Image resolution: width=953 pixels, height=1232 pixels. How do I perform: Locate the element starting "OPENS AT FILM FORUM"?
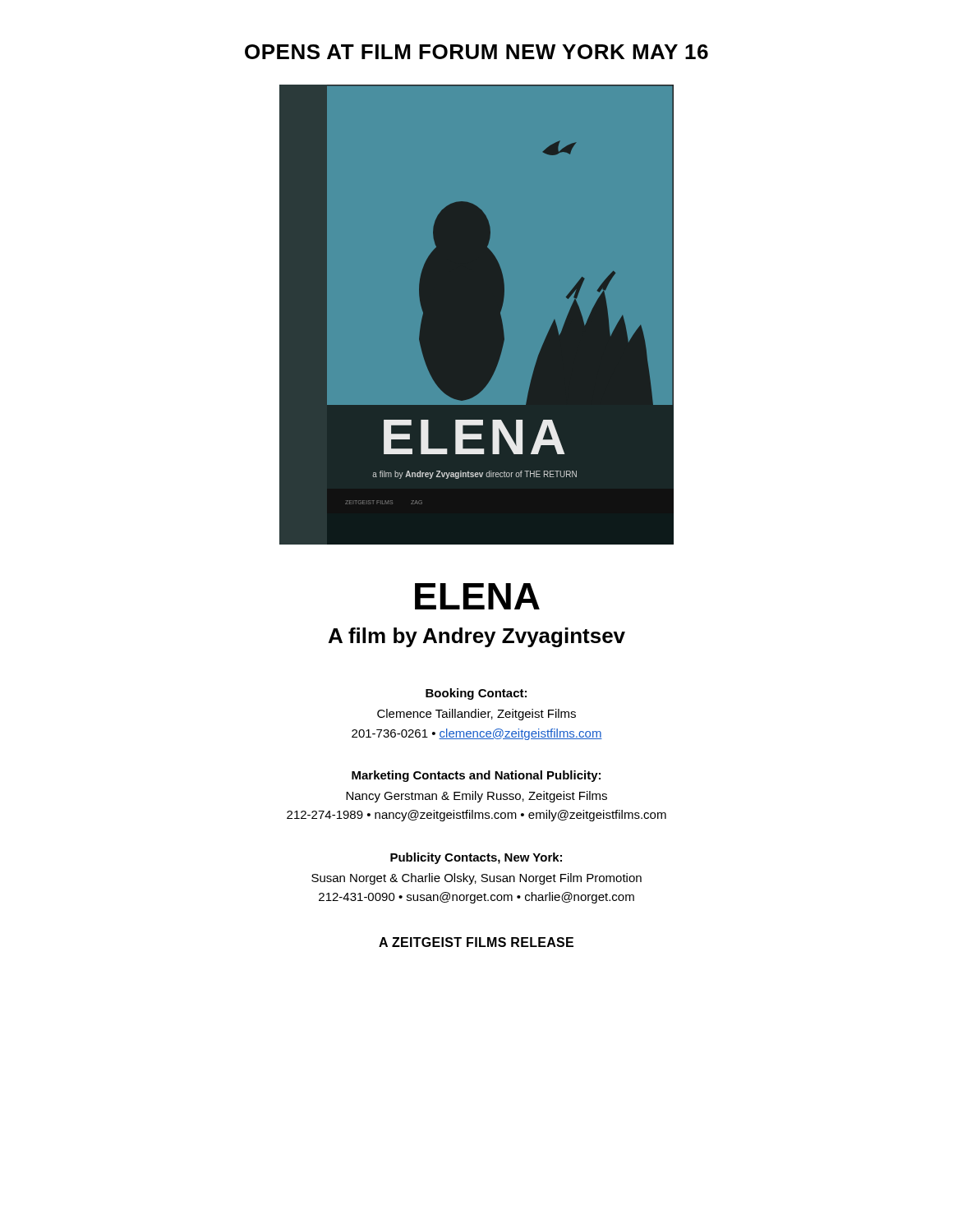click(476, 52)
